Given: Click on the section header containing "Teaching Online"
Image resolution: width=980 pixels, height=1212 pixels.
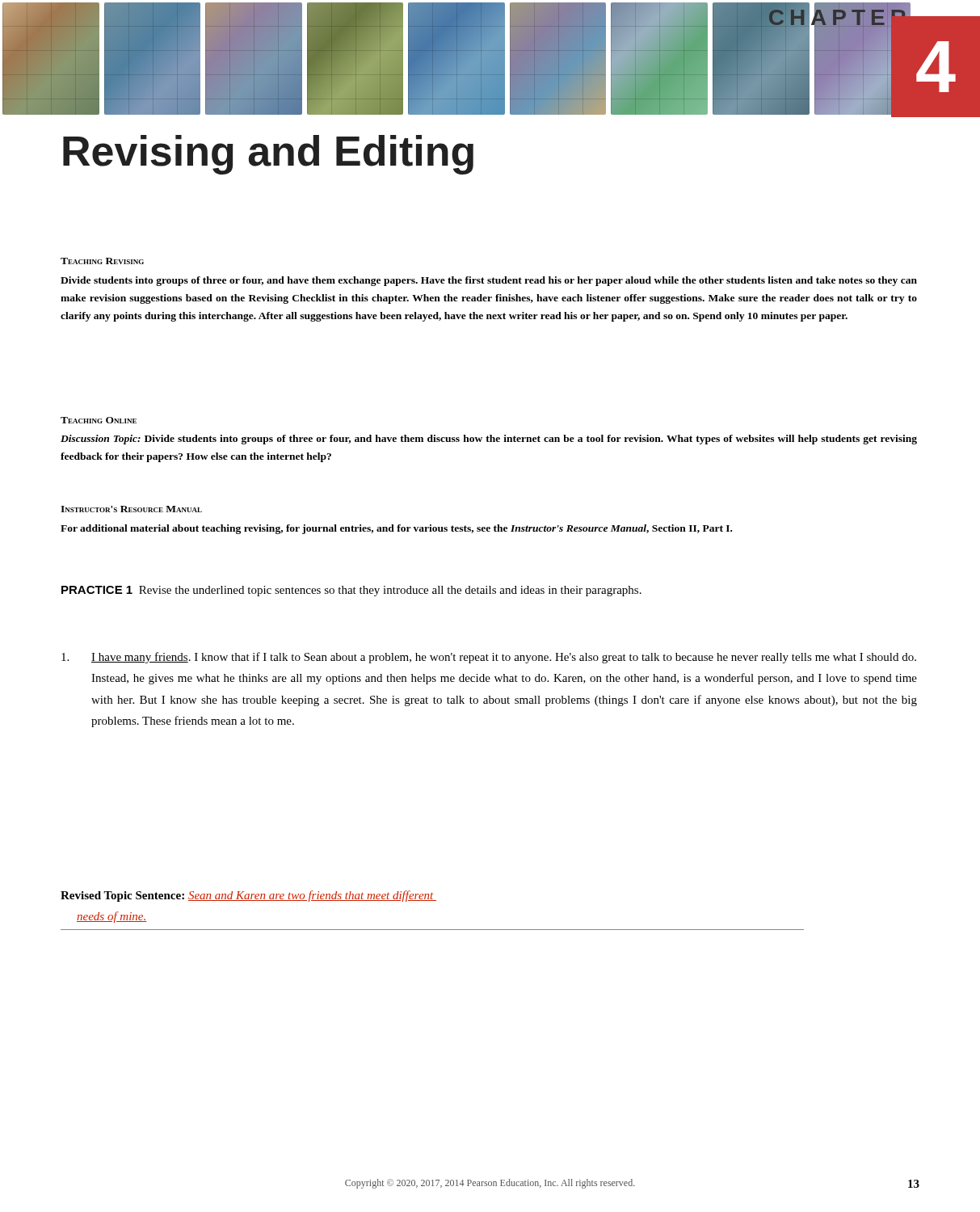Looking at the screenshot, I should click(99, 420).
